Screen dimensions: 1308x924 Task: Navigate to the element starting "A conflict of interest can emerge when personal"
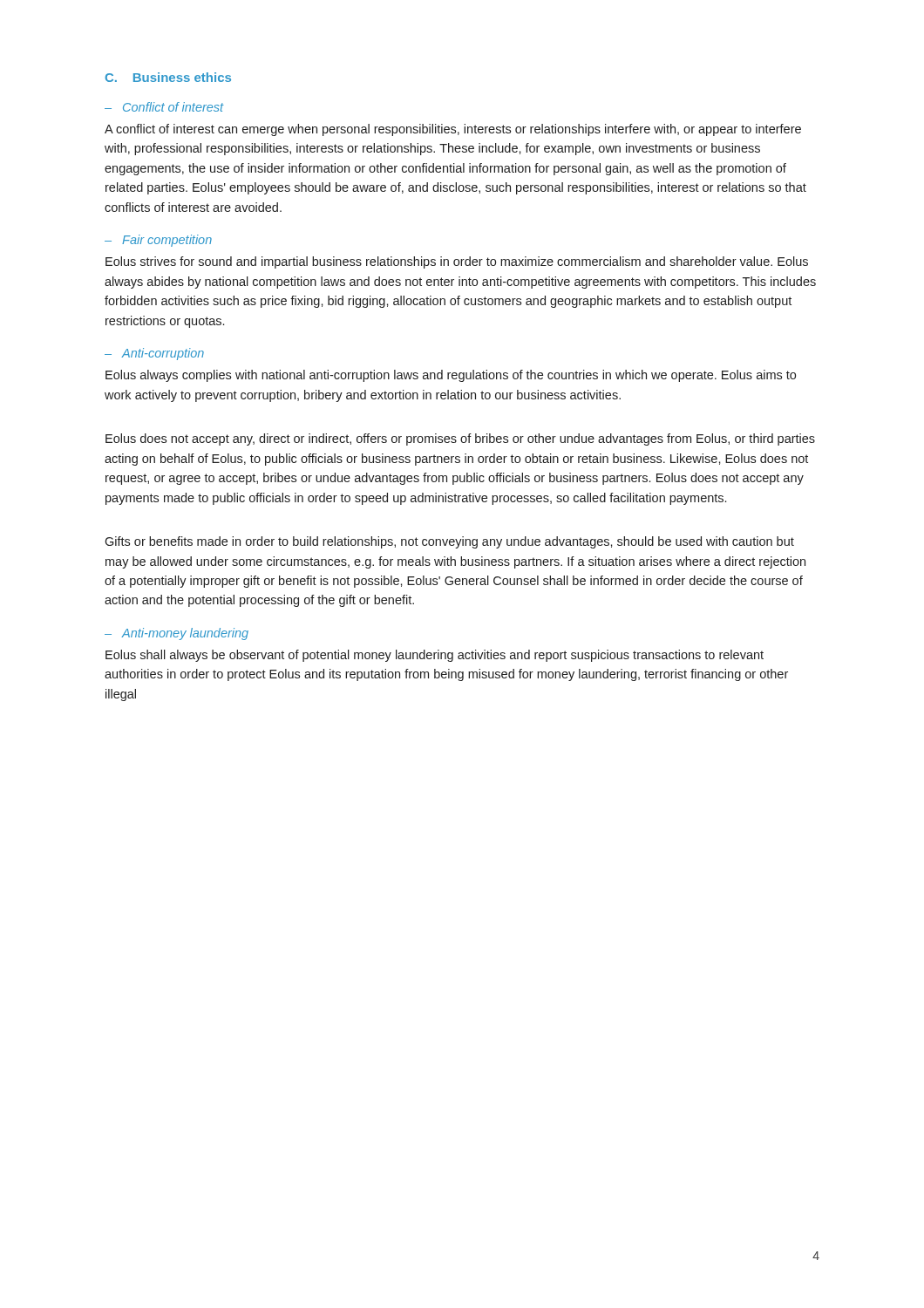[455, 168]
